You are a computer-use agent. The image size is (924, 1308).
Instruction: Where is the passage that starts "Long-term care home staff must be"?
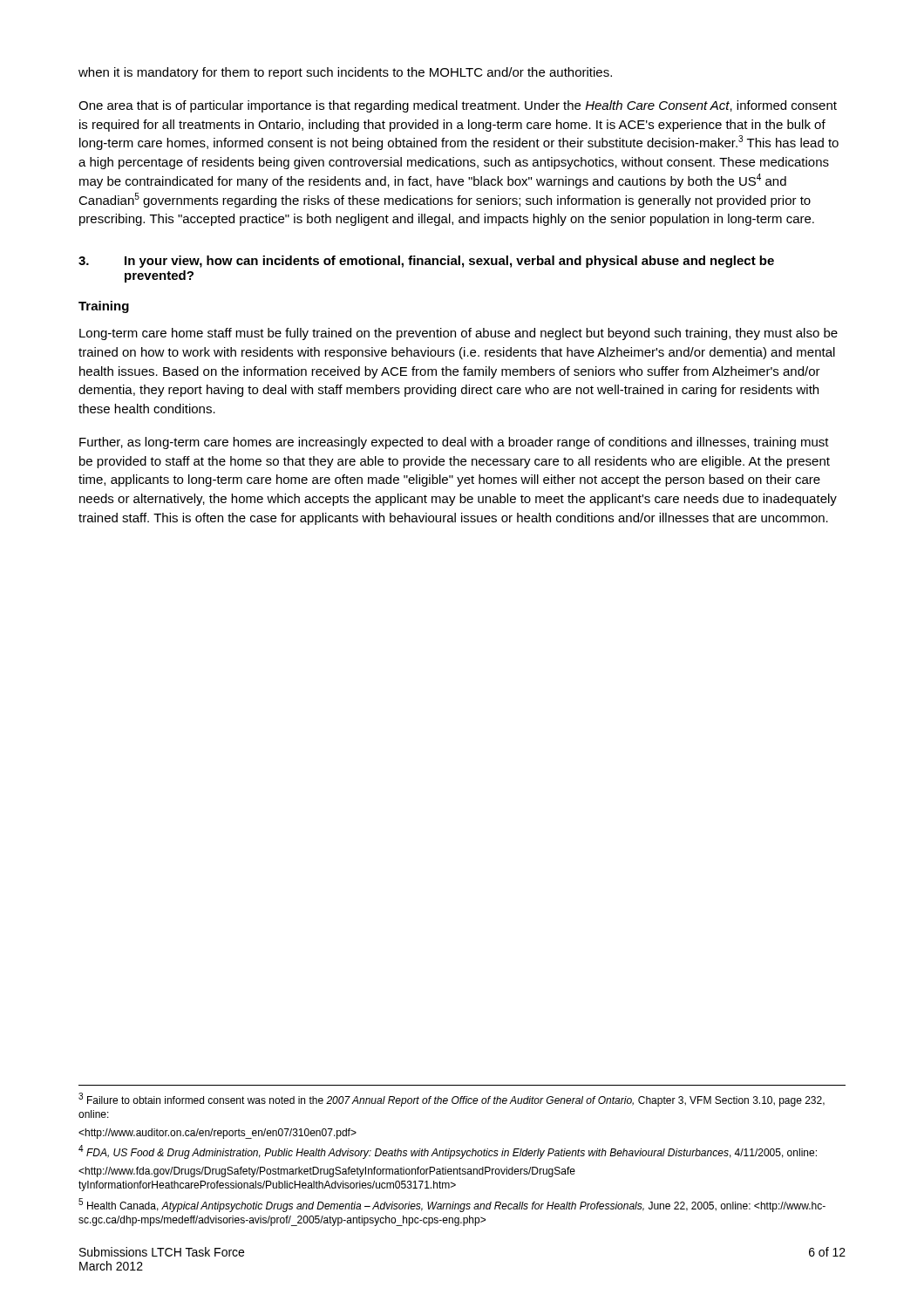pos(458,371)
